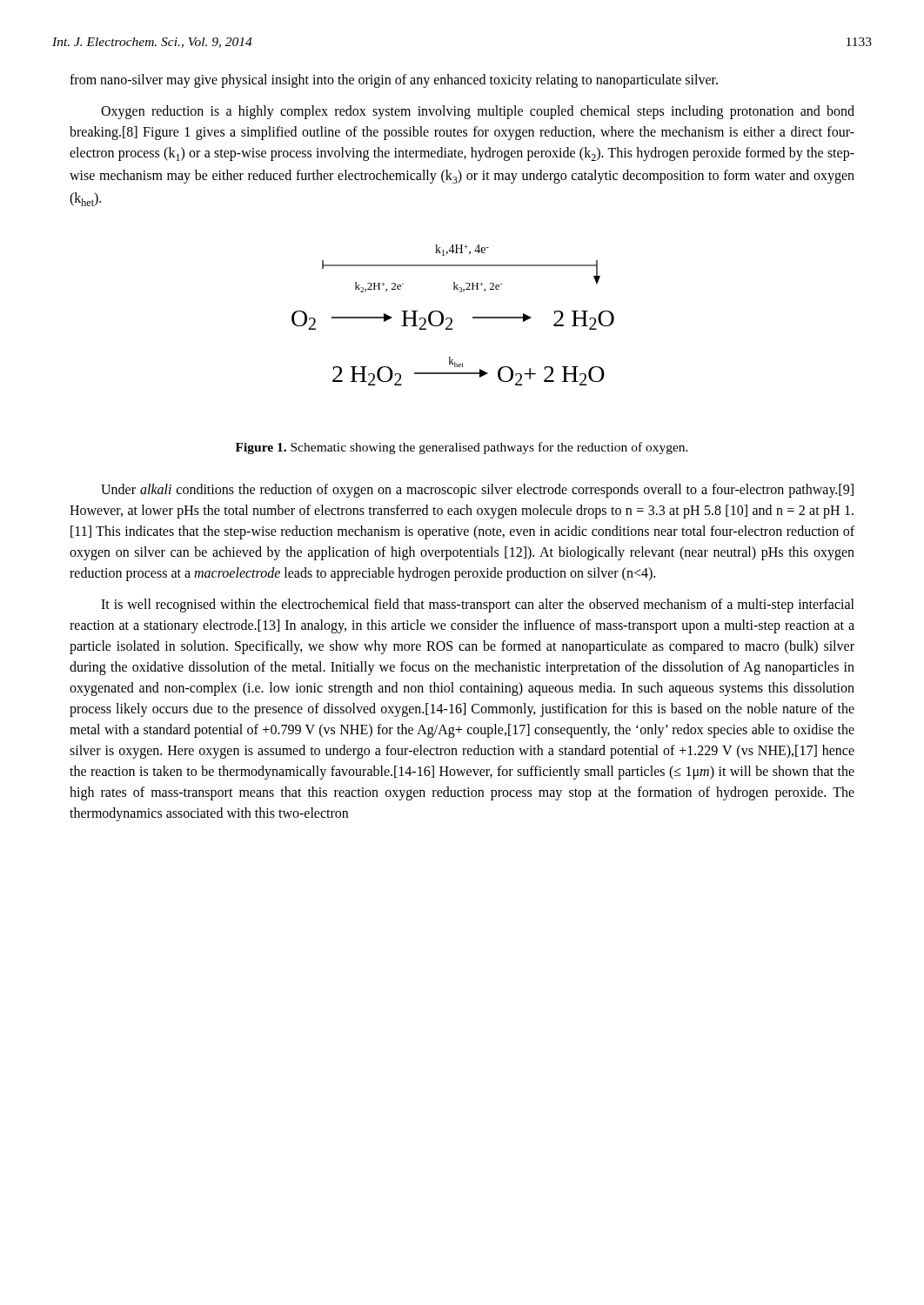Image resolution: width=924 pixels, height=1305 pixels.
Task: Locate the schematic
Action: (x=462, y=331)
